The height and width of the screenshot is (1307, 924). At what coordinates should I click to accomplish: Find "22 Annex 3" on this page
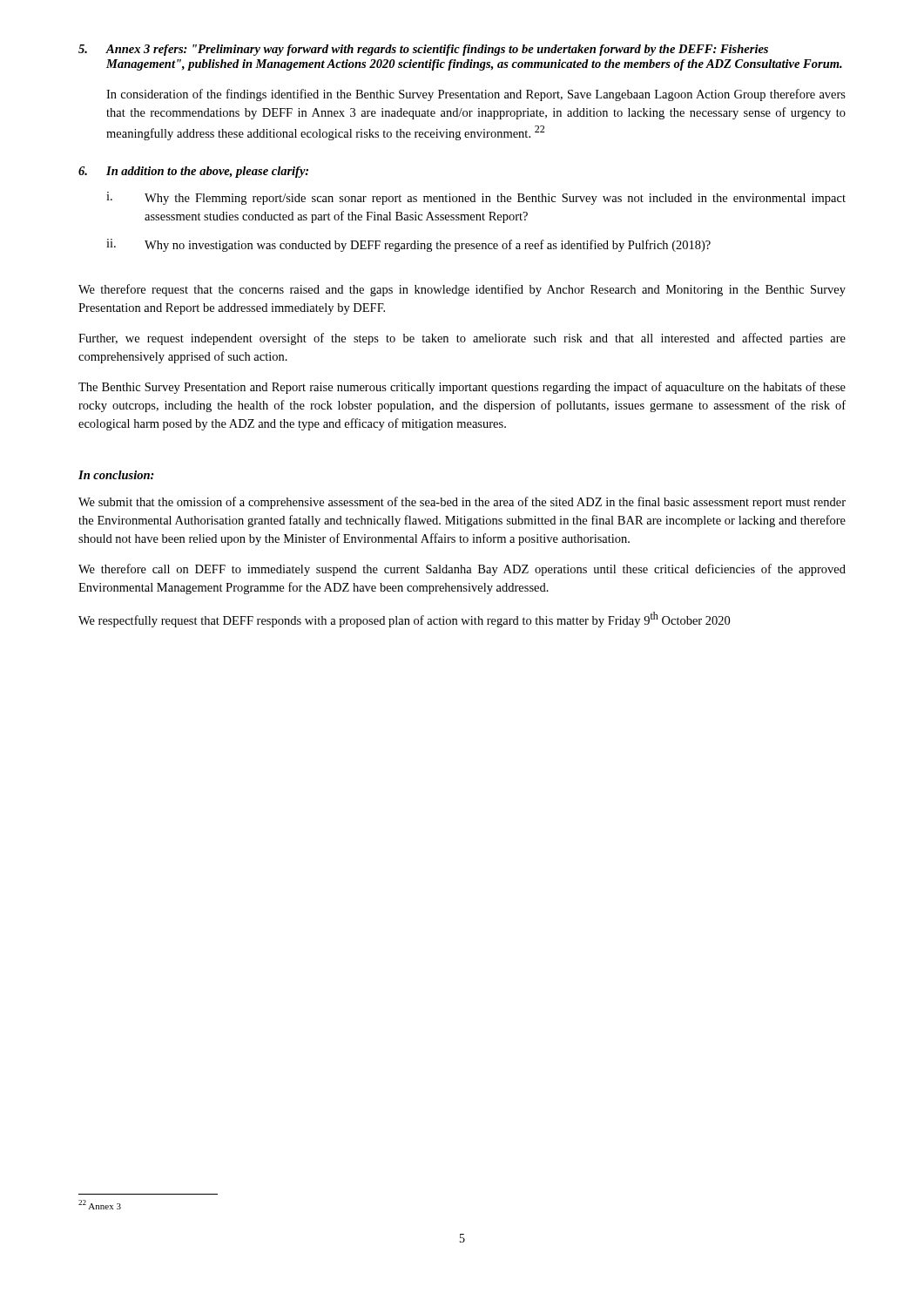100,1205
